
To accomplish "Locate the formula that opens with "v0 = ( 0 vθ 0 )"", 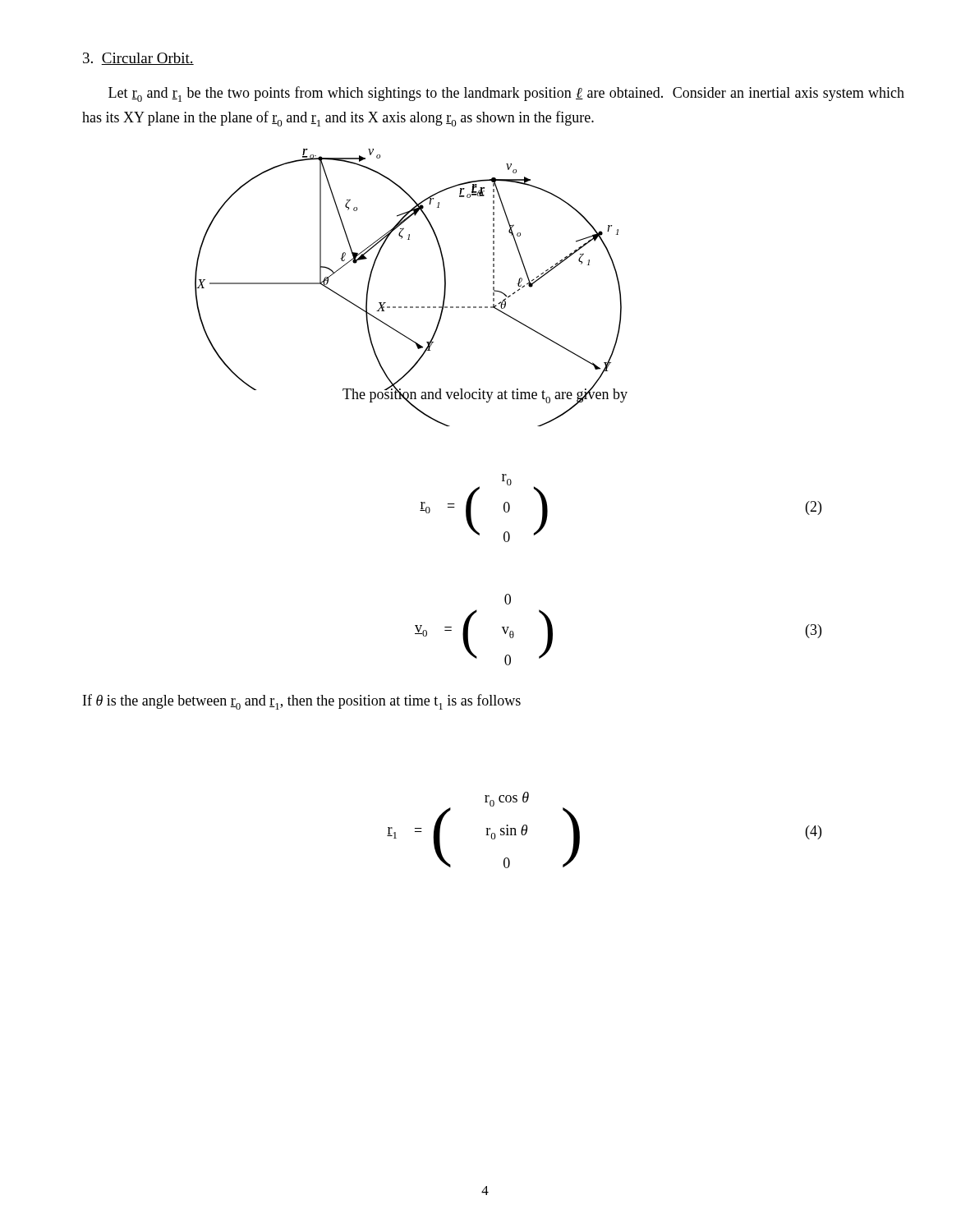I will (x=508, y=599).
